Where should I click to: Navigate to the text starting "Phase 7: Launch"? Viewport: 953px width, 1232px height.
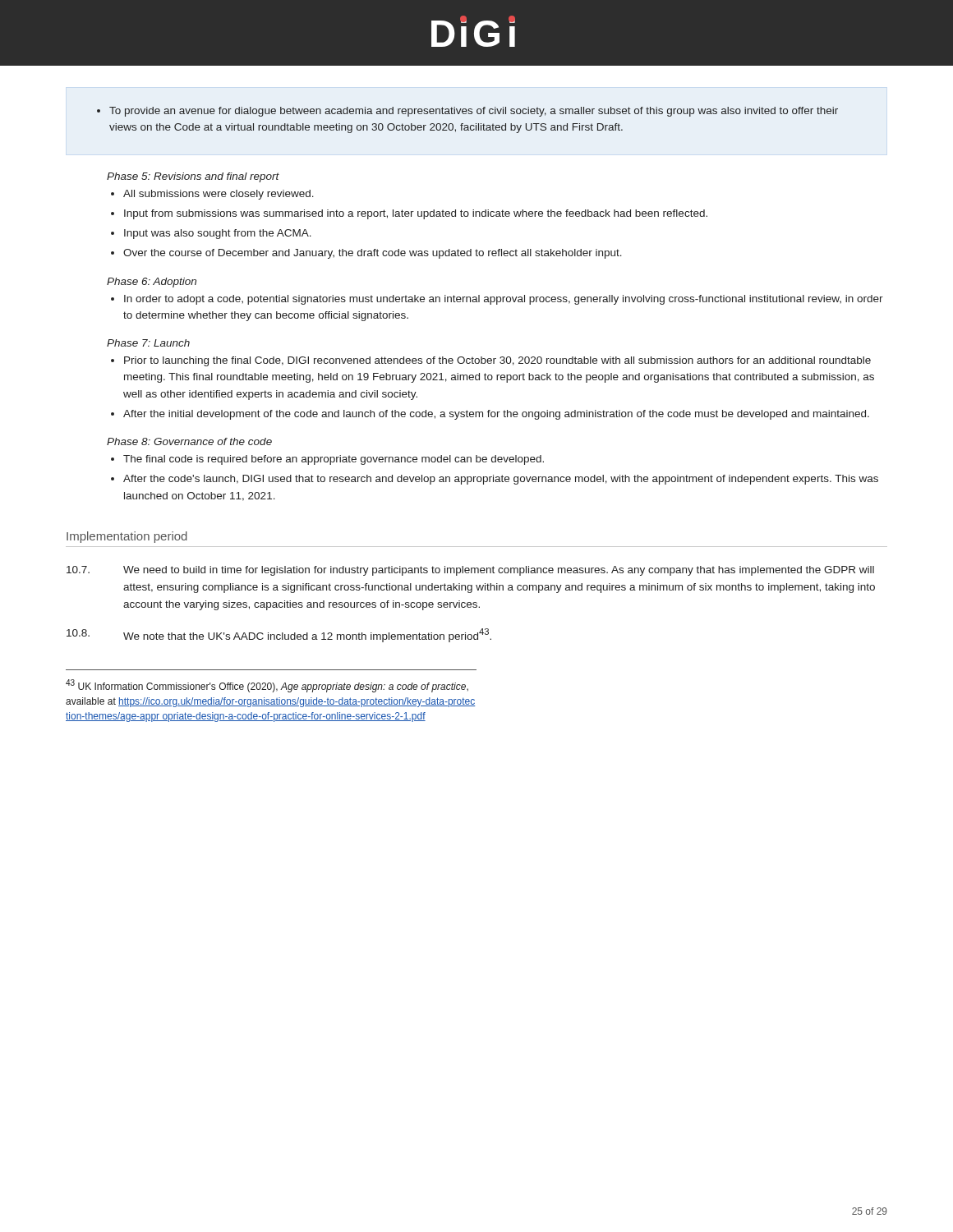148,343
